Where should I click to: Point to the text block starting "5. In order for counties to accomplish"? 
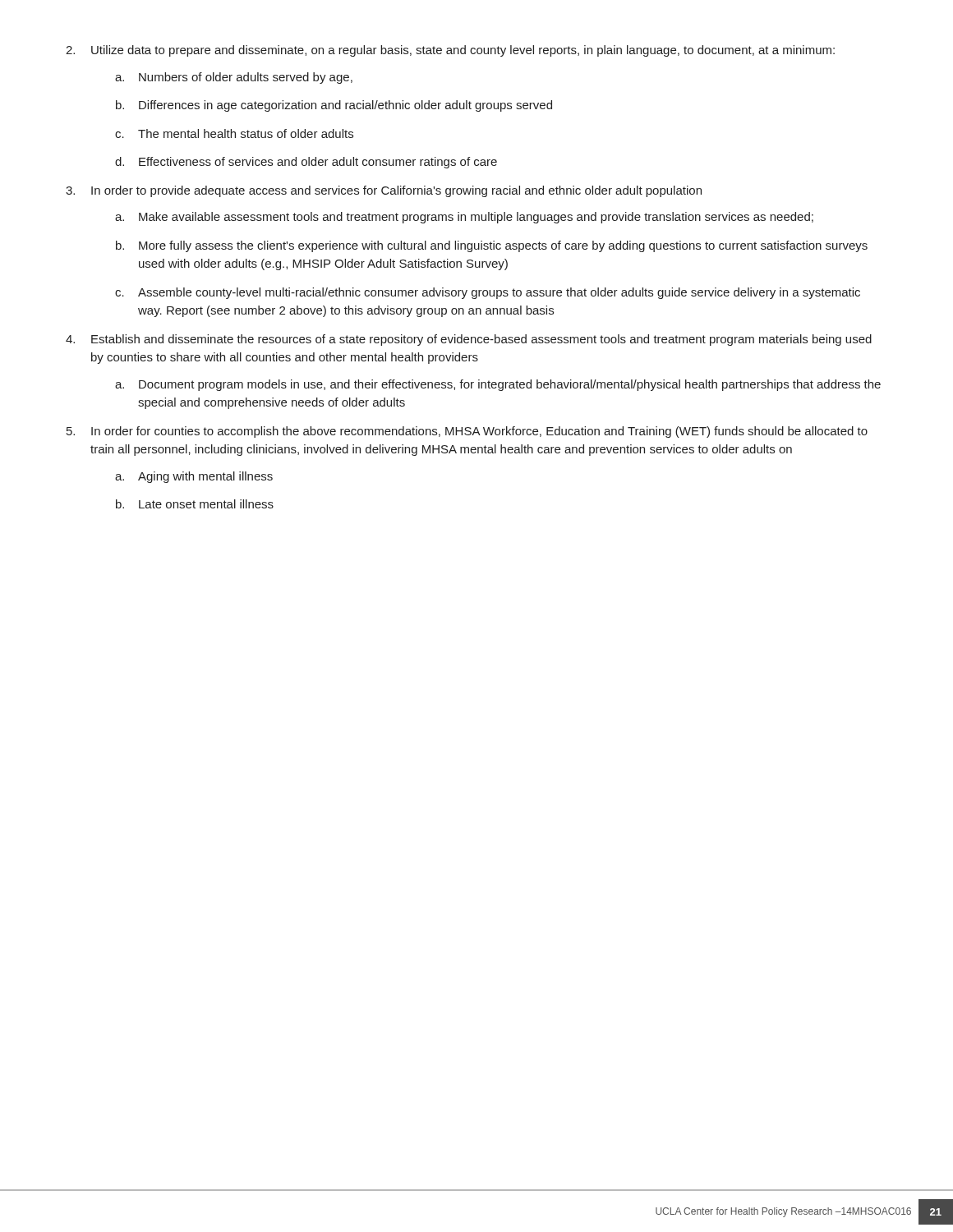[476, 440]
